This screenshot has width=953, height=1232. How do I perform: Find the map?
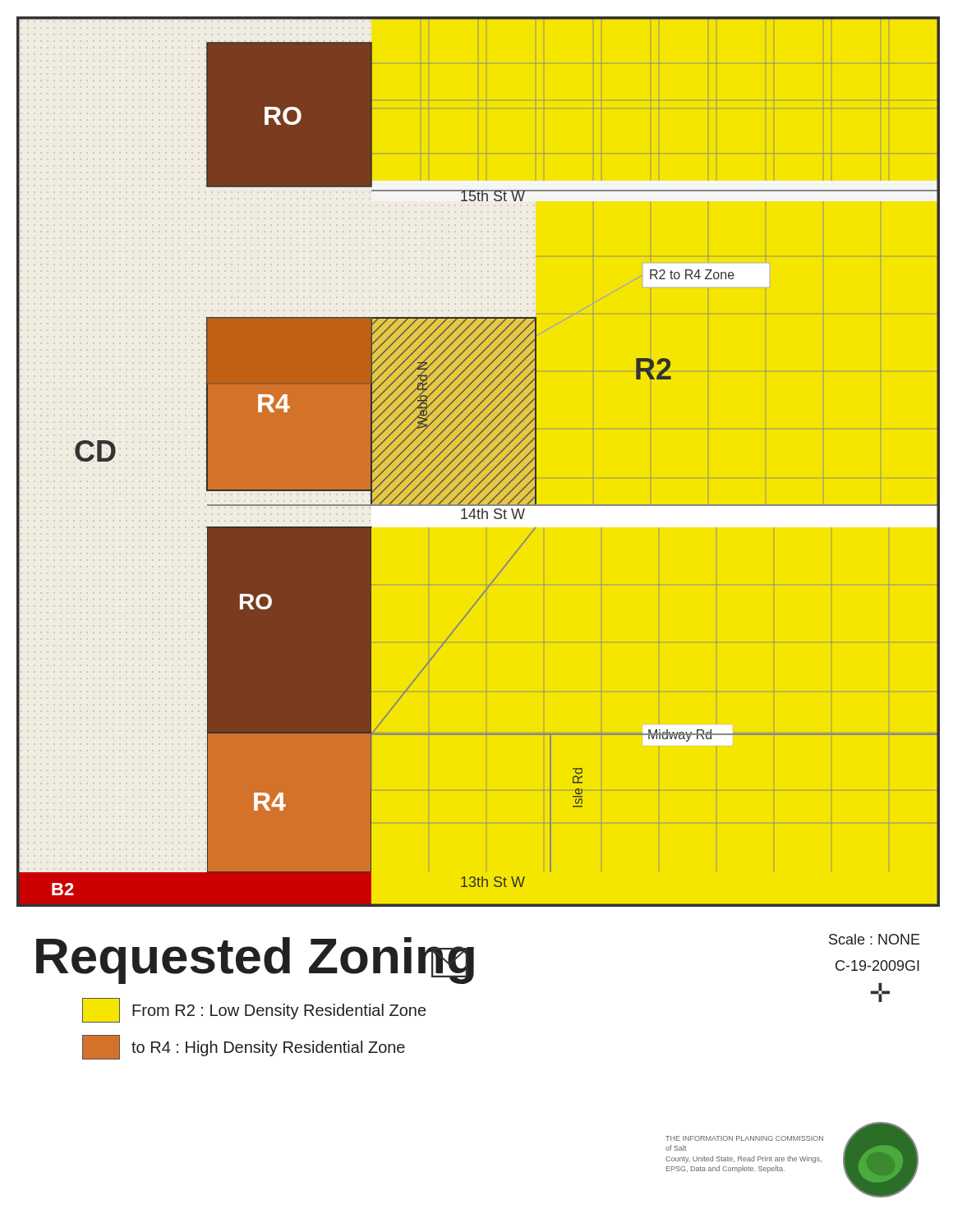coord(478,462)
